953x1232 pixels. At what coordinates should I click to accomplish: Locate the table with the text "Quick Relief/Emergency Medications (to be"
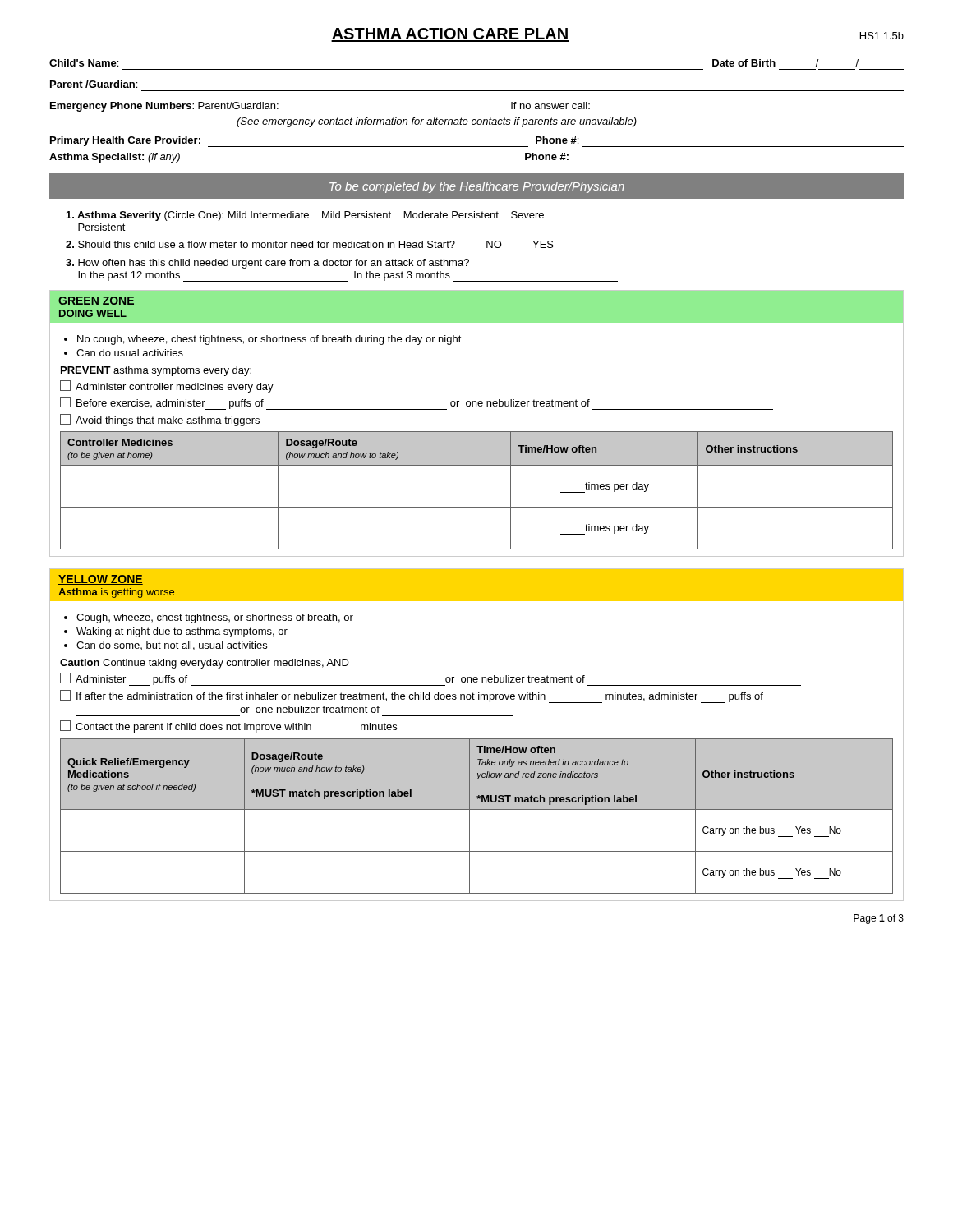[x=476, y=816]
